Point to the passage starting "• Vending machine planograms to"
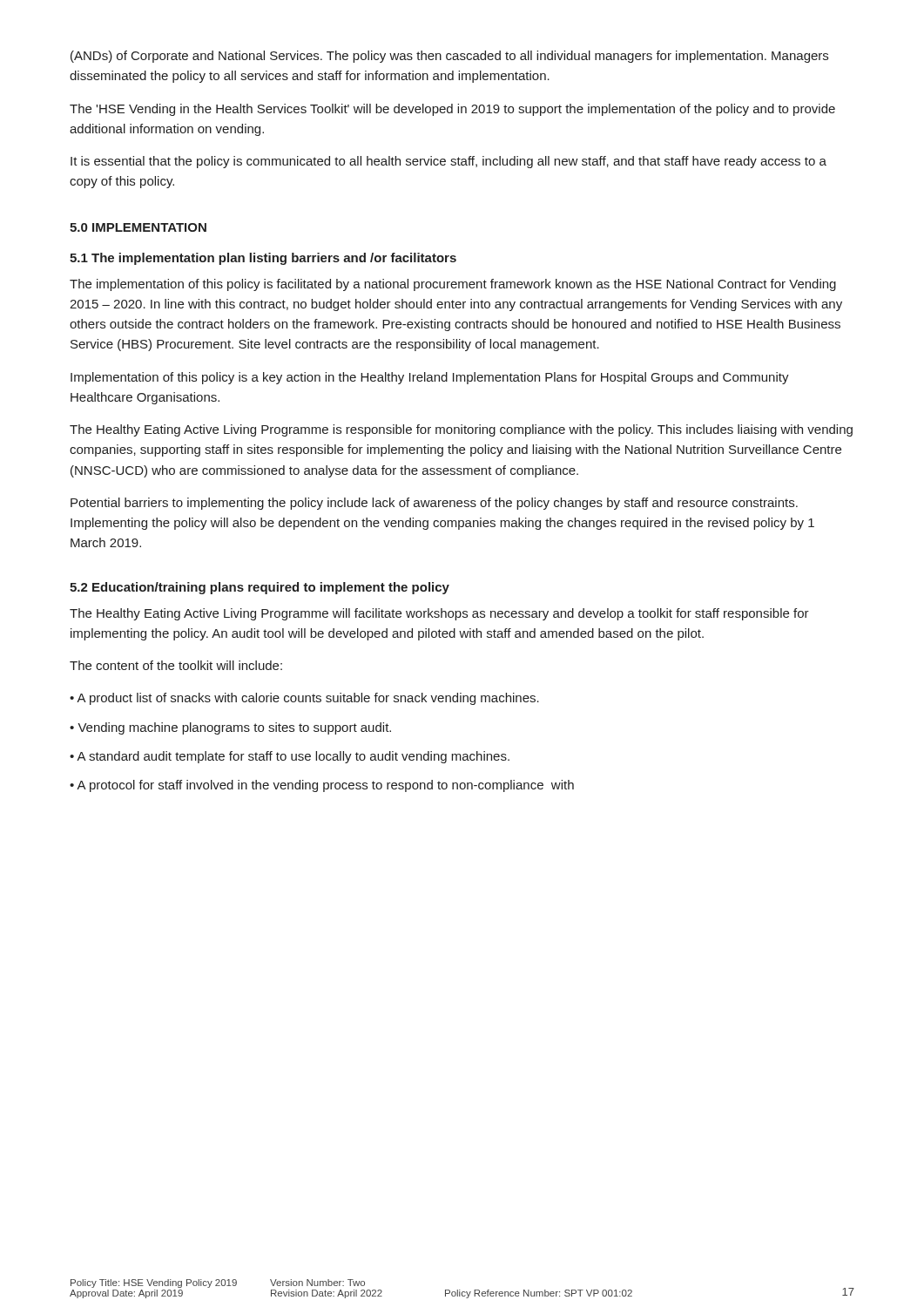Screen dimensions: 1307x924 click(x=231, y=727)
